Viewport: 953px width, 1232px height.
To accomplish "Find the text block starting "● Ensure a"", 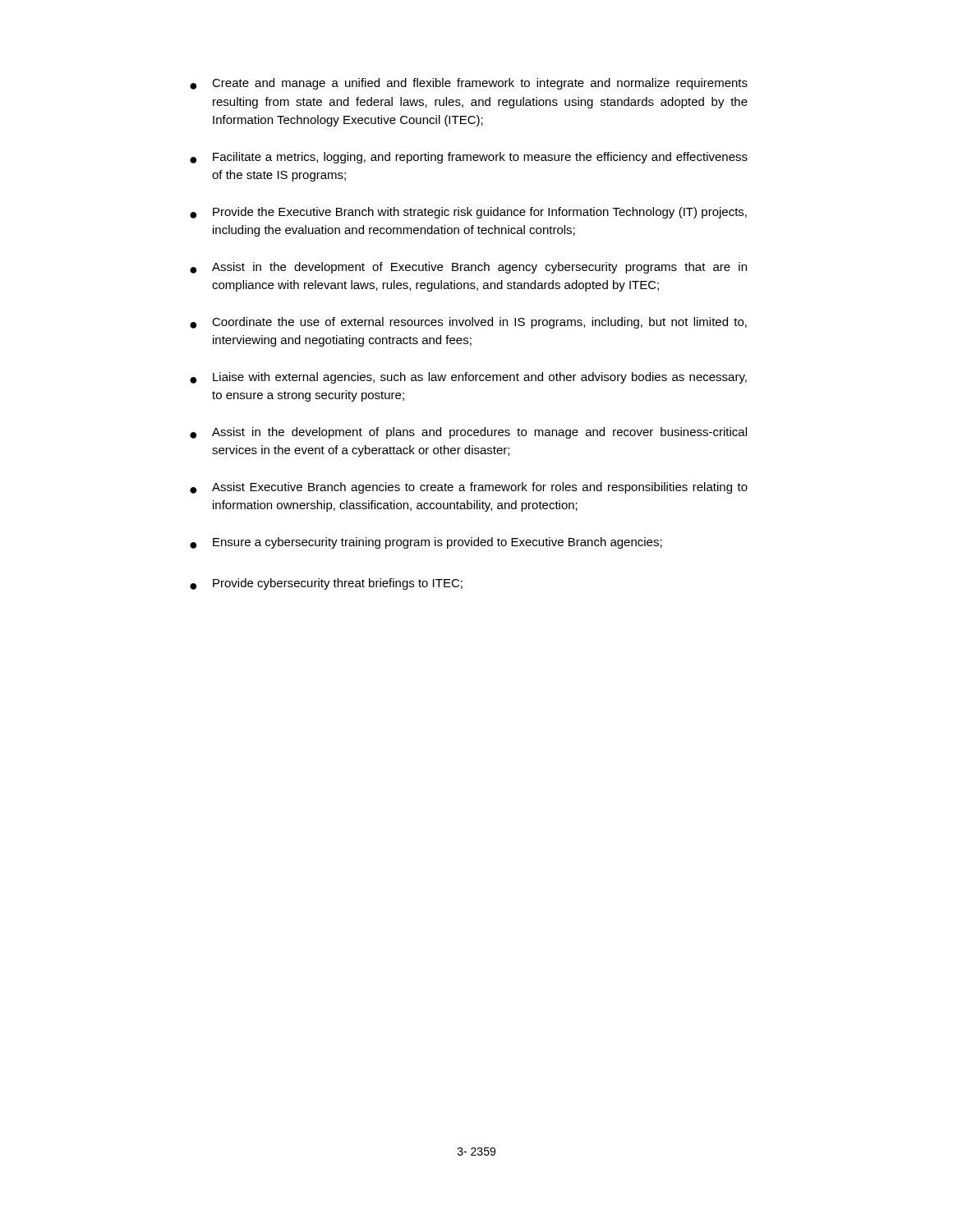I will (468, 544).
